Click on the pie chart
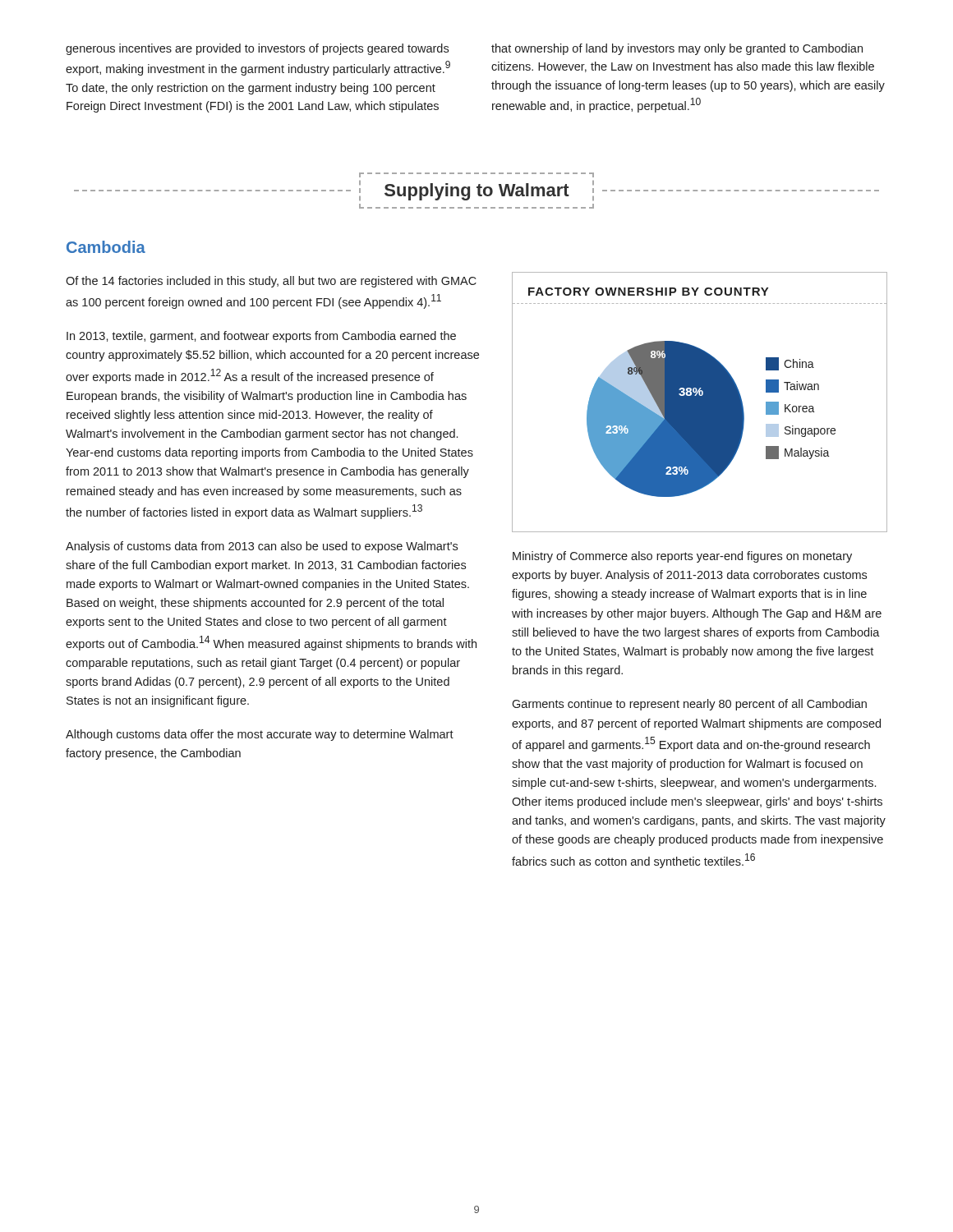 (x=700, y=402)
